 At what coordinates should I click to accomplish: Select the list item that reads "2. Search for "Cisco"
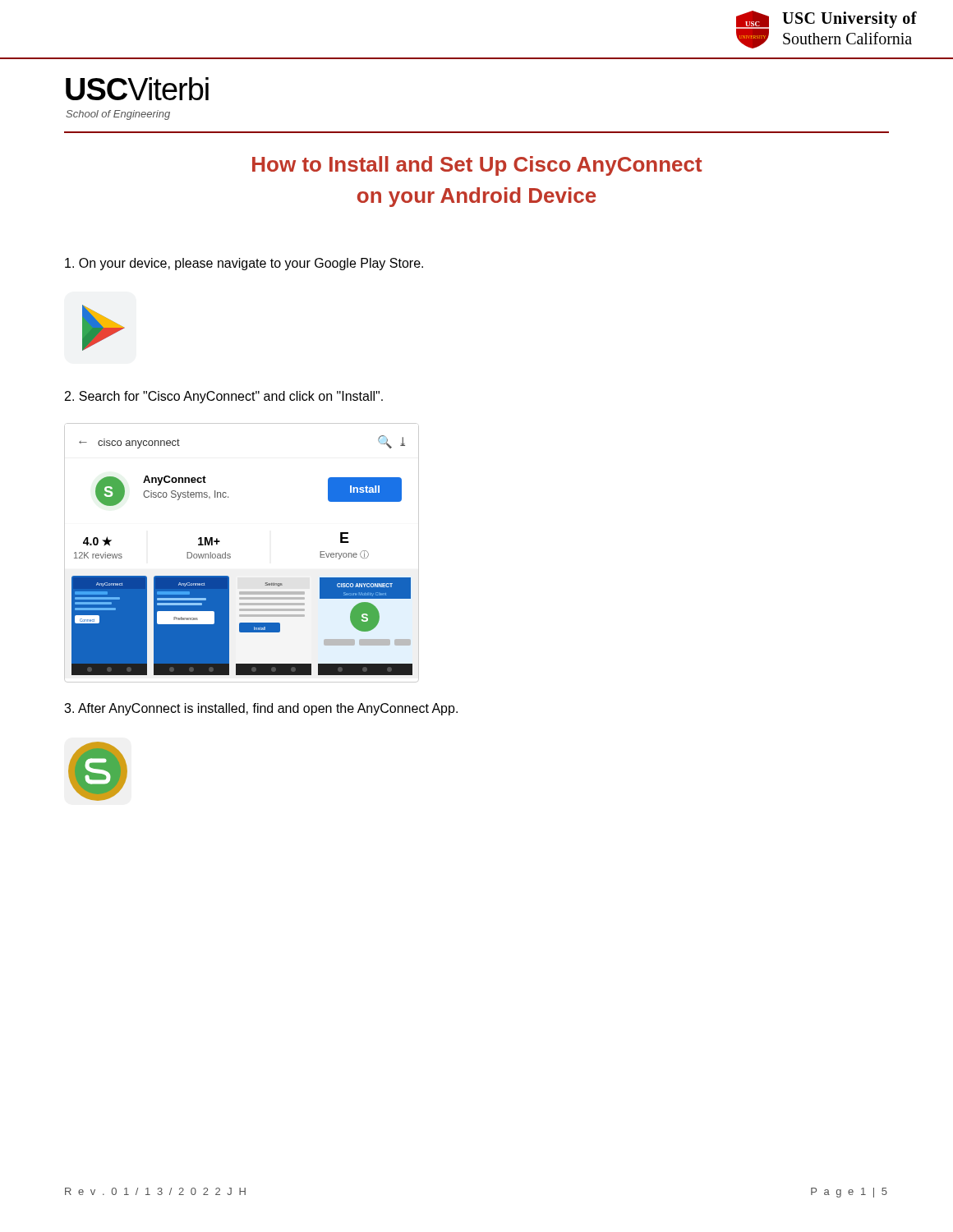(224, 396)
